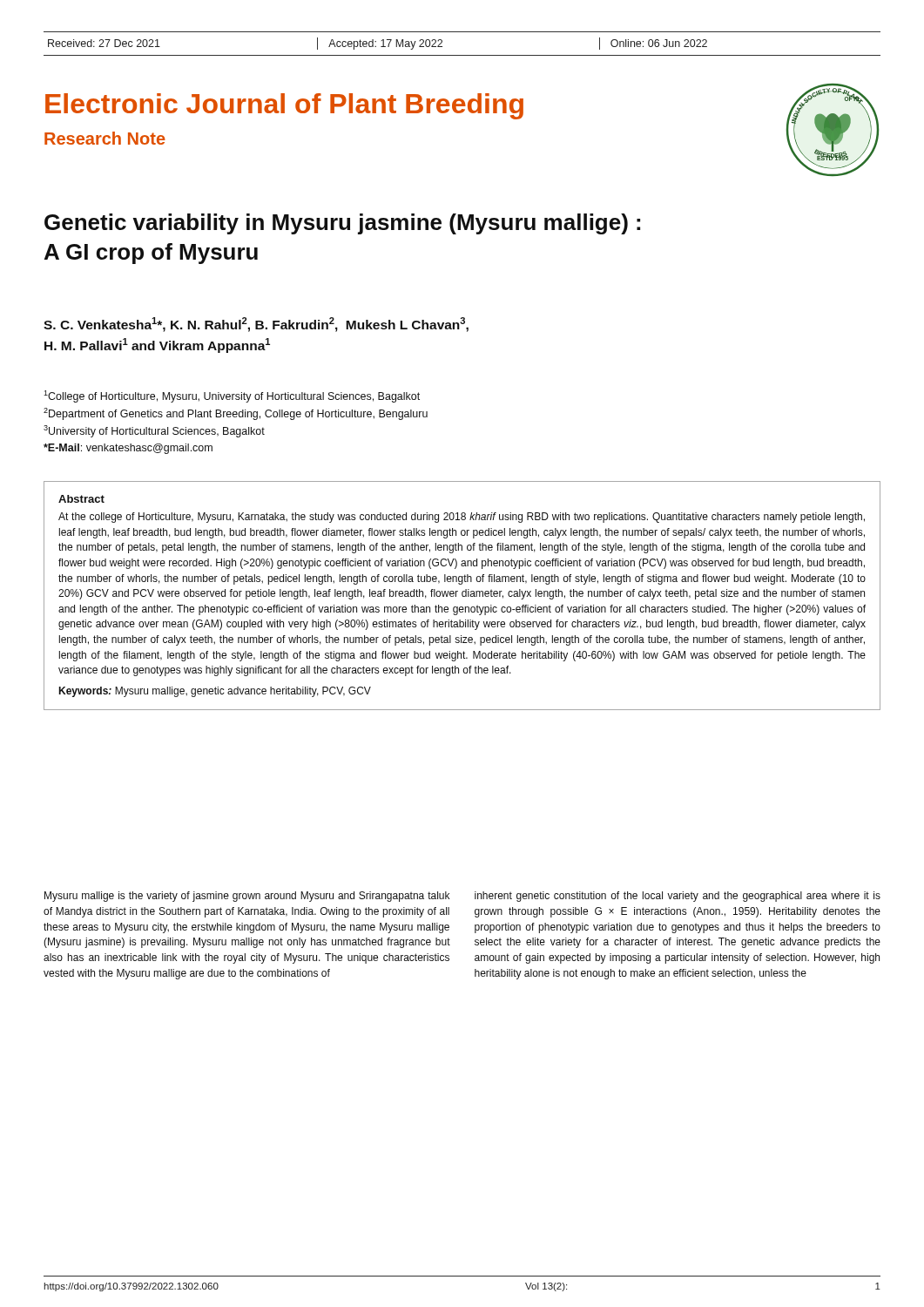Find the element starting "Electronic Journal of Plant Breeding Research"

coord(410,118)
